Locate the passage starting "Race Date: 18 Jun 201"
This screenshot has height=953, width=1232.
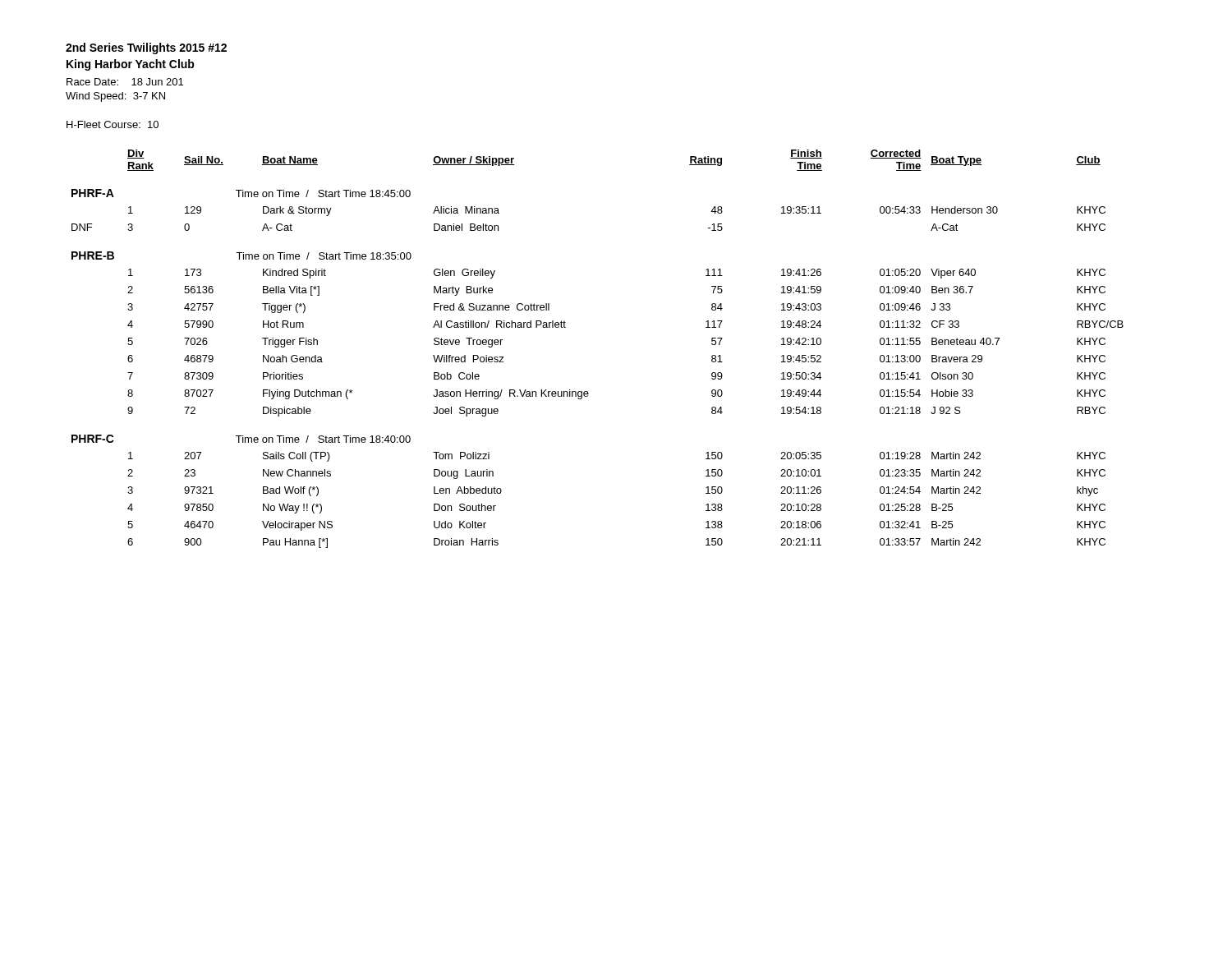pos(125,82)
